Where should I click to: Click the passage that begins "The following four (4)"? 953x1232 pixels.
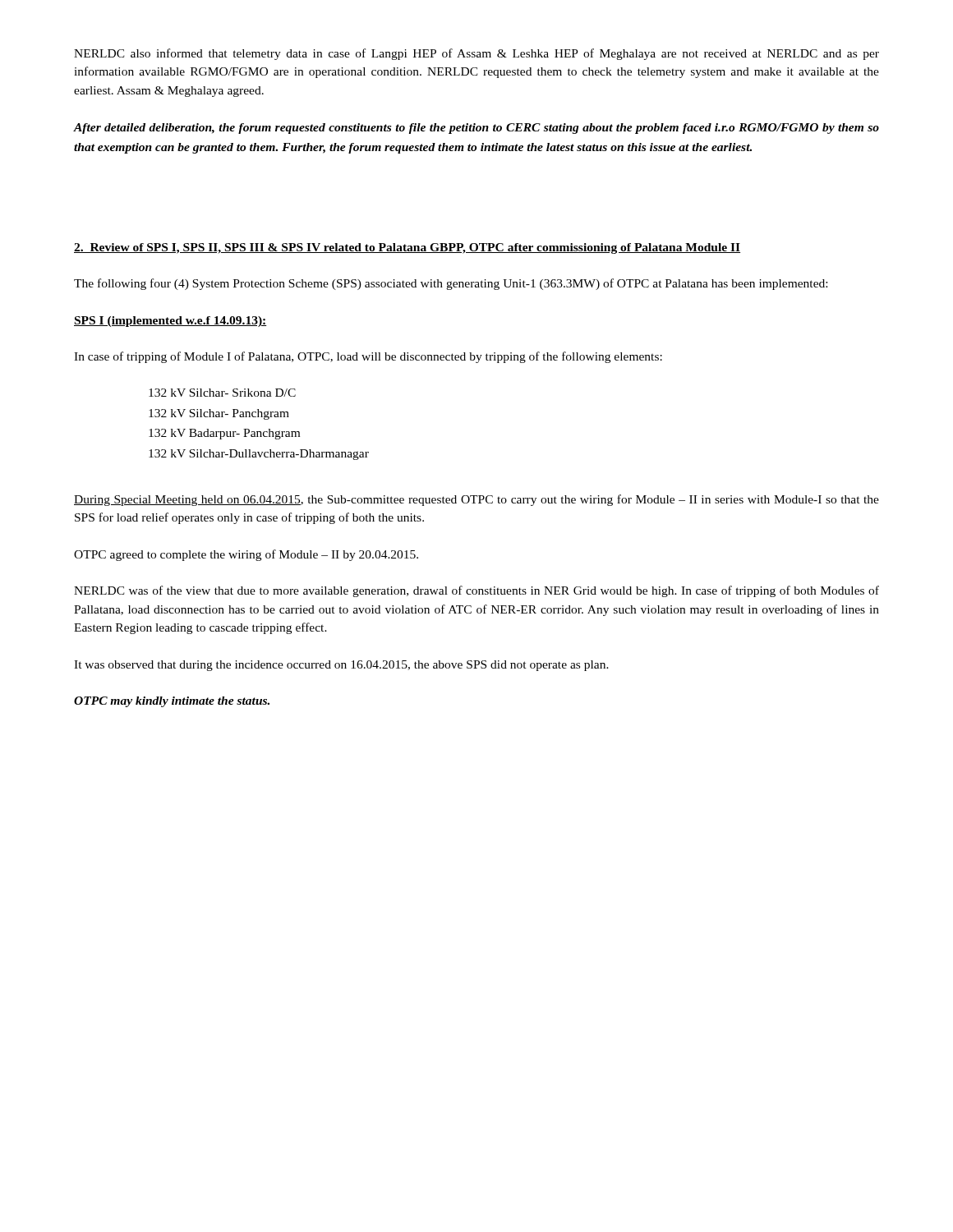[x=476, y=284]
